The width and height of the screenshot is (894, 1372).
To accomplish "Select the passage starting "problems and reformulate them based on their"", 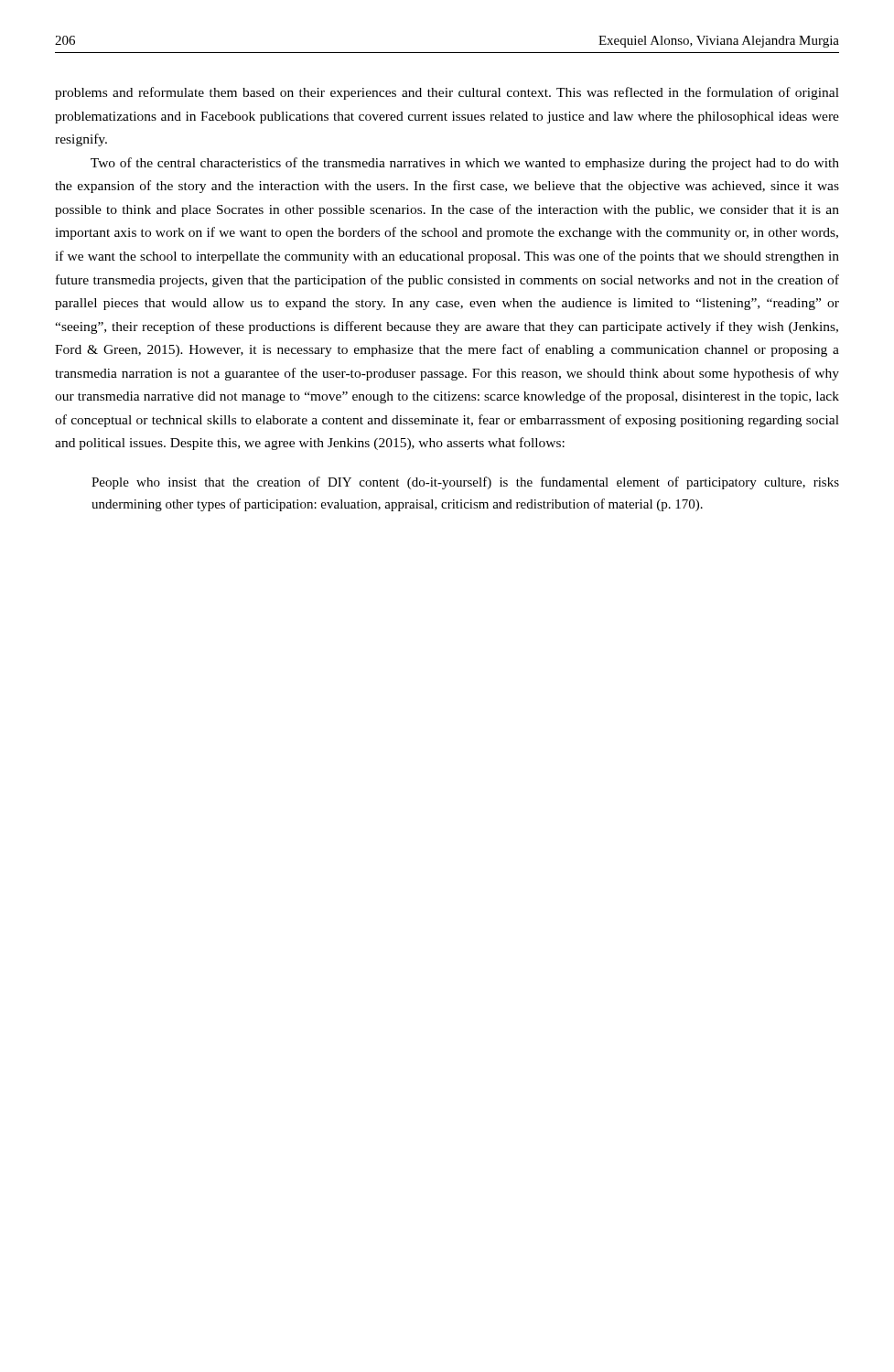I will coord(447,268).
